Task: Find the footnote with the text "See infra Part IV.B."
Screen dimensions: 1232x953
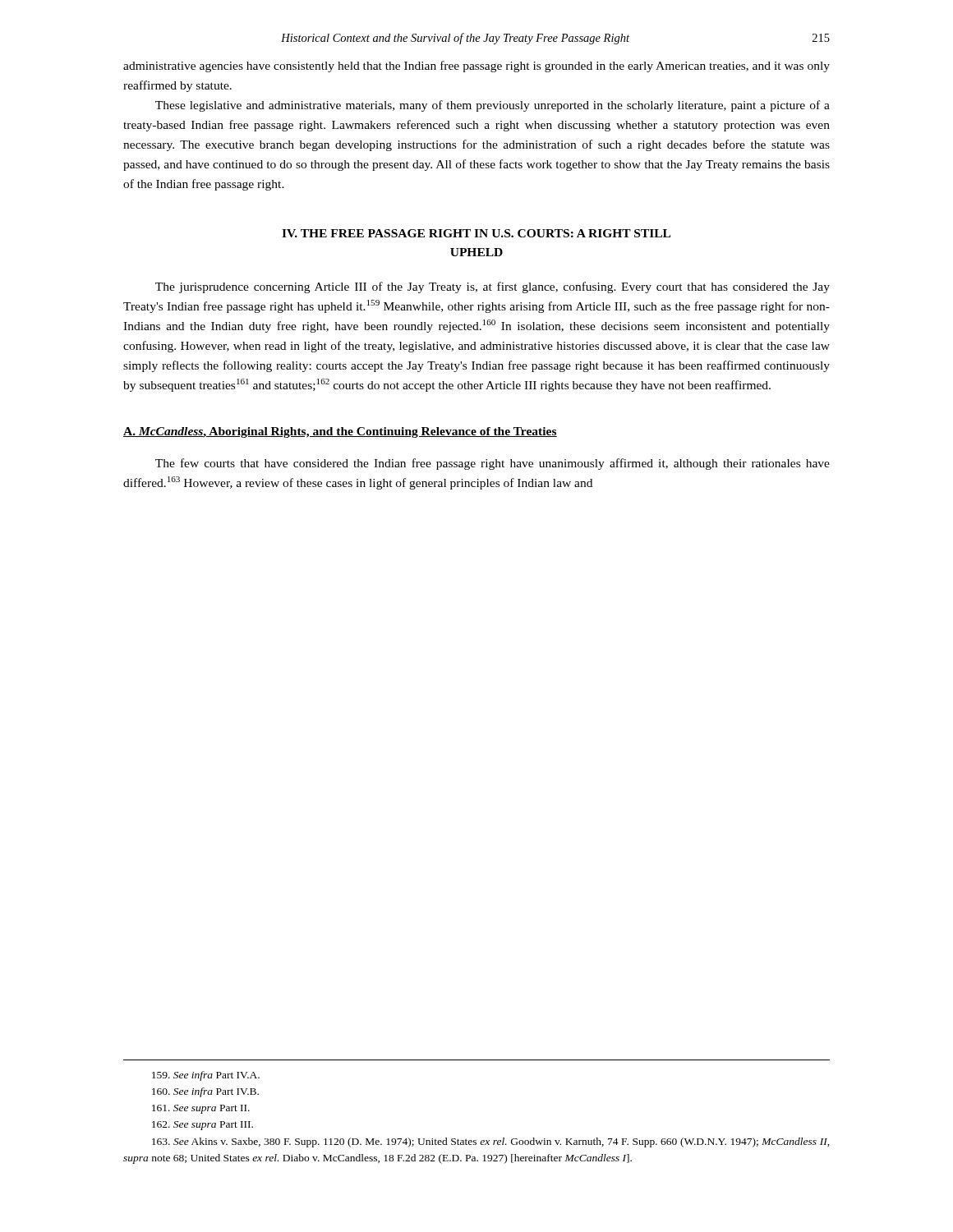Action: click(205, 1091)
